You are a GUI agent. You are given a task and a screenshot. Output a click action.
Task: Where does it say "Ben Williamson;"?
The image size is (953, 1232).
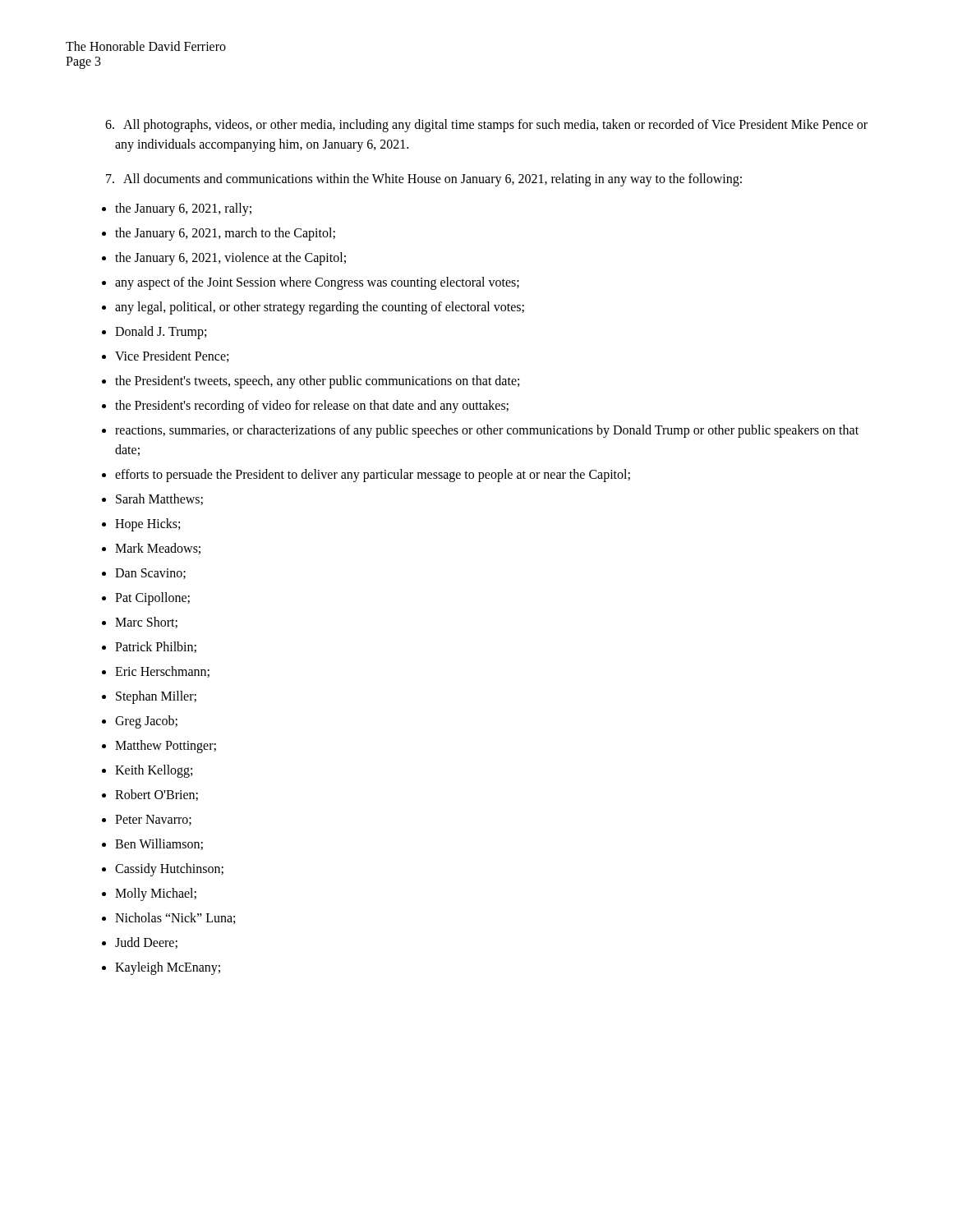click(x=159, y=844)
